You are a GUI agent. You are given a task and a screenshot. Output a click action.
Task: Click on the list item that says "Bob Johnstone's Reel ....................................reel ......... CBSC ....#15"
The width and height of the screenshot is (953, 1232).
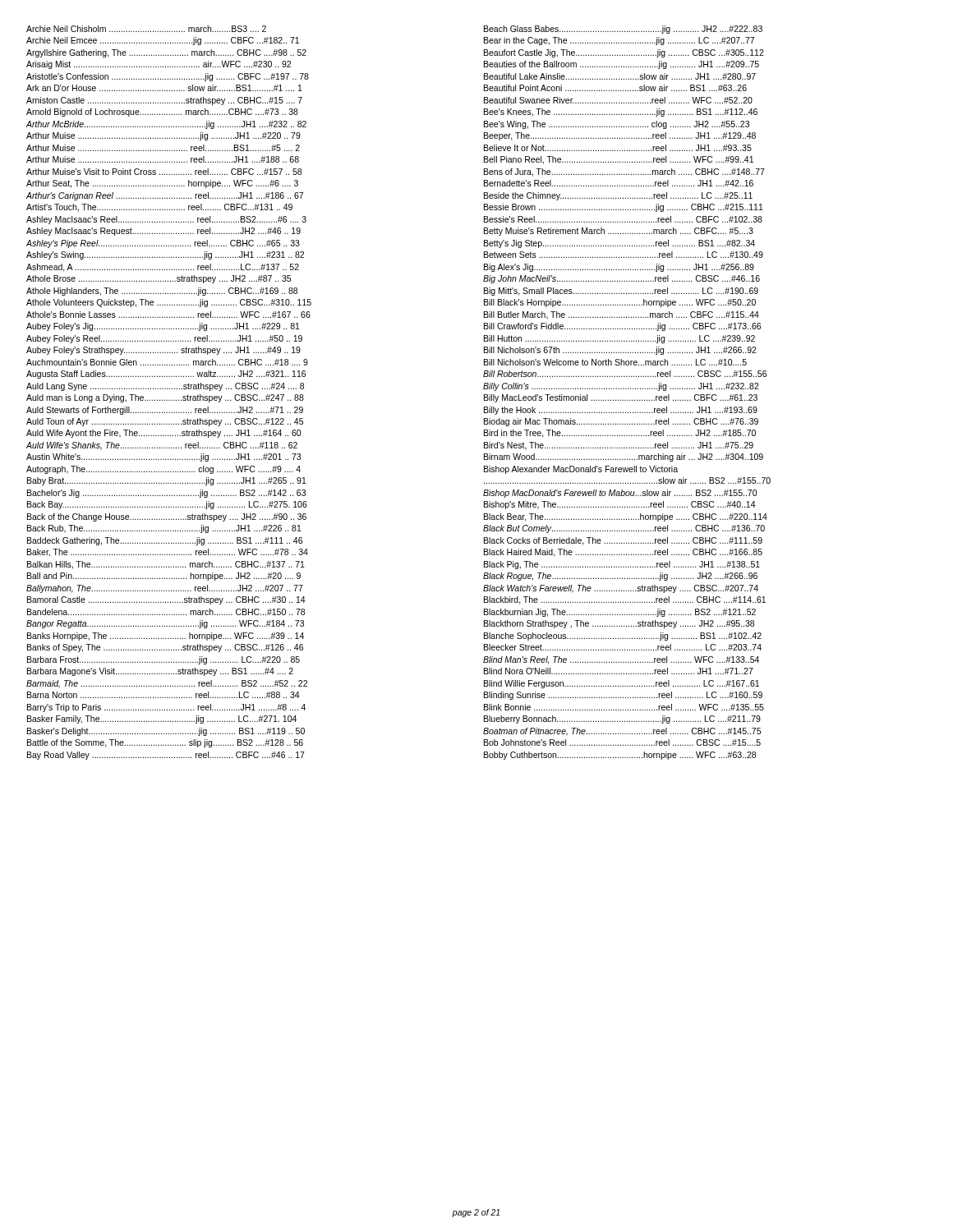pos(705,743)
